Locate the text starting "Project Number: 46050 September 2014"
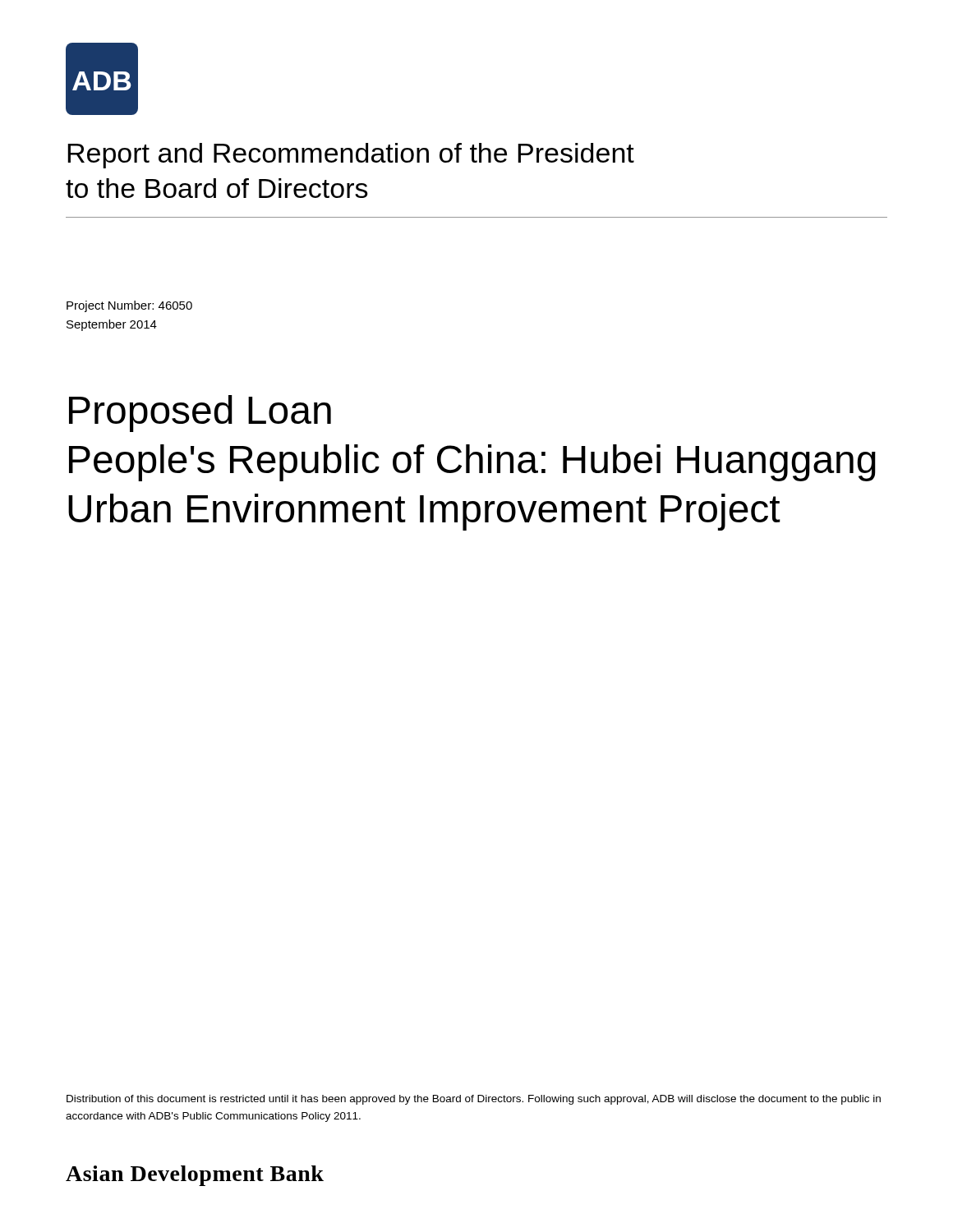Screen dimensions: 1232x953 (129, 315)
